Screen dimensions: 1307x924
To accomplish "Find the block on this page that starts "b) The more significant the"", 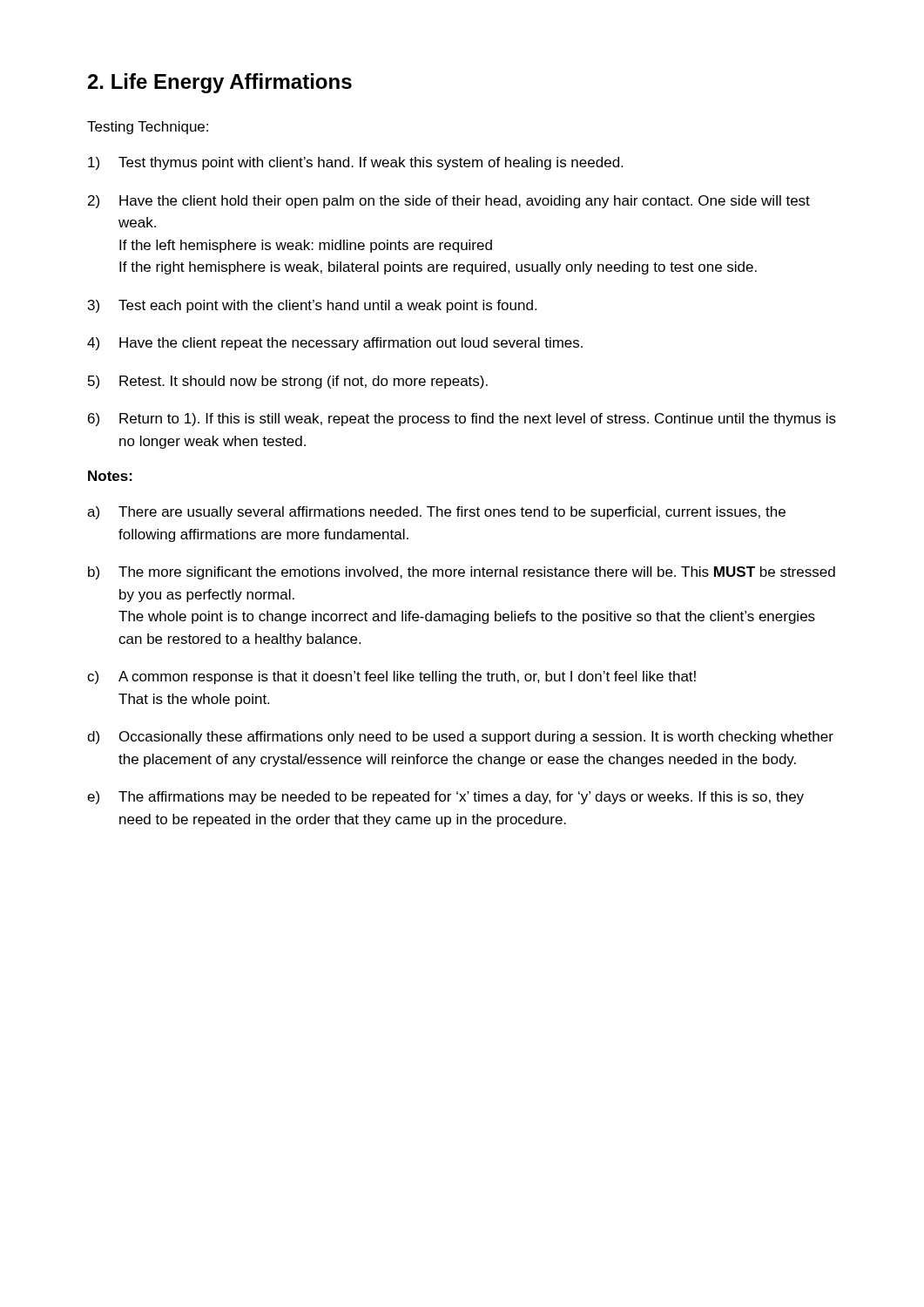I will click(x=462, y=606).
